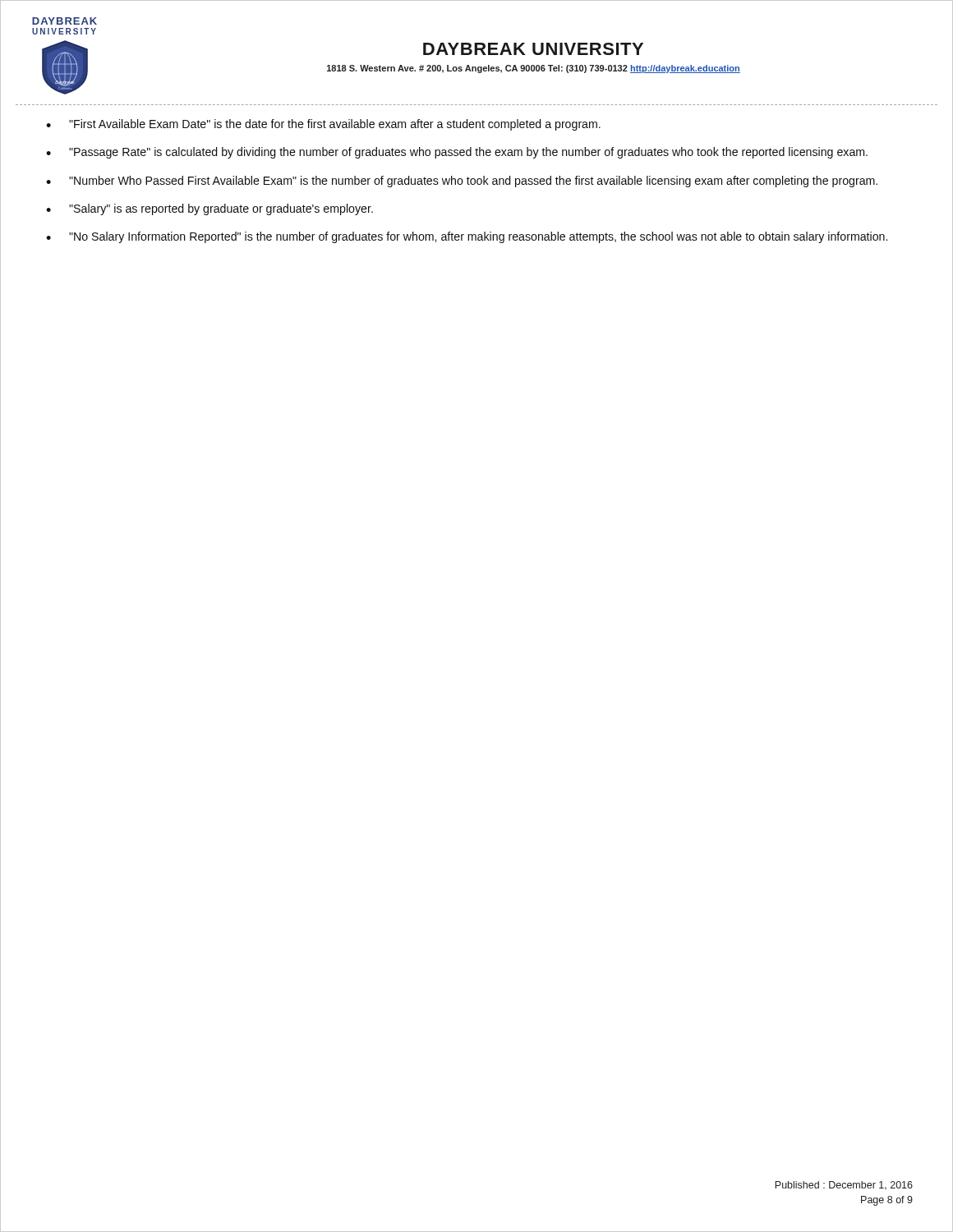Screen dimensions: 1232x953
Task: Find the block on this page that starts "• "Passage Rate" is"
Action: point(476,154)
